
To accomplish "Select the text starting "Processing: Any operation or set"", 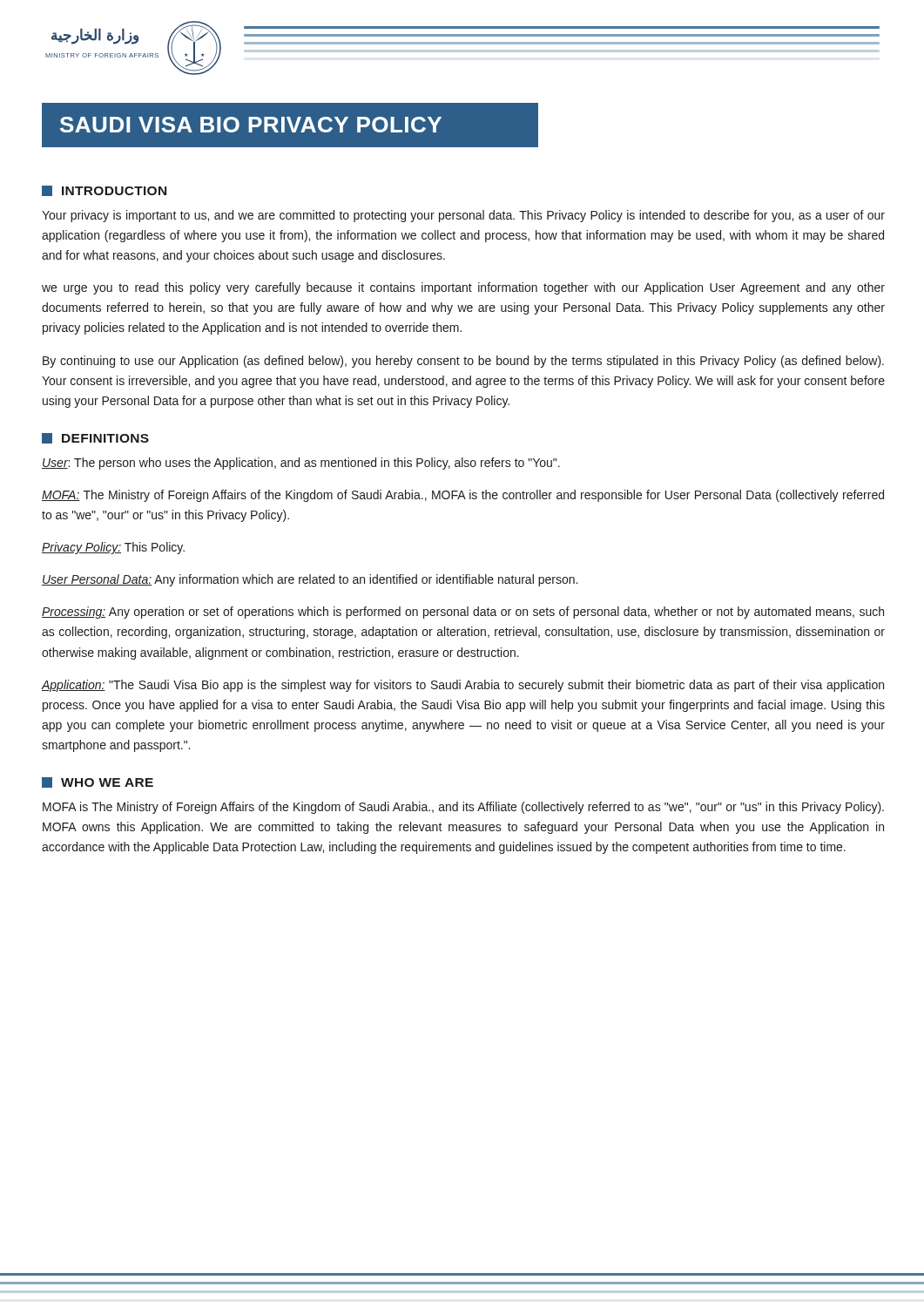I will click(x=463, y=632).
